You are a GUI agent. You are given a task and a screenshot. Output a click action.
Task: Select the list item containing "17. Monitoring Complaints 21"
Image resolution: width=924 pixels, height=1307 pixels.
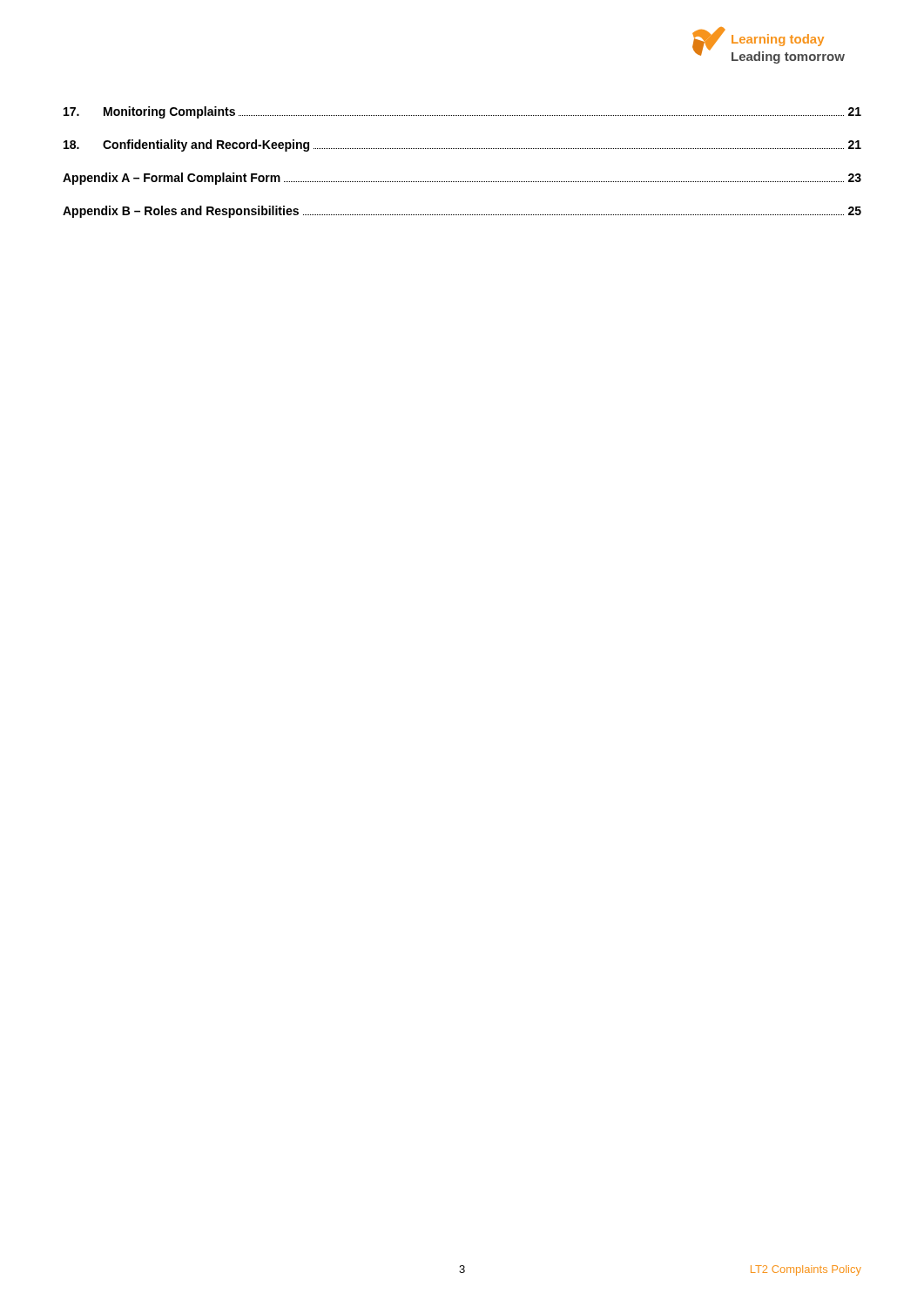(462, 112)
